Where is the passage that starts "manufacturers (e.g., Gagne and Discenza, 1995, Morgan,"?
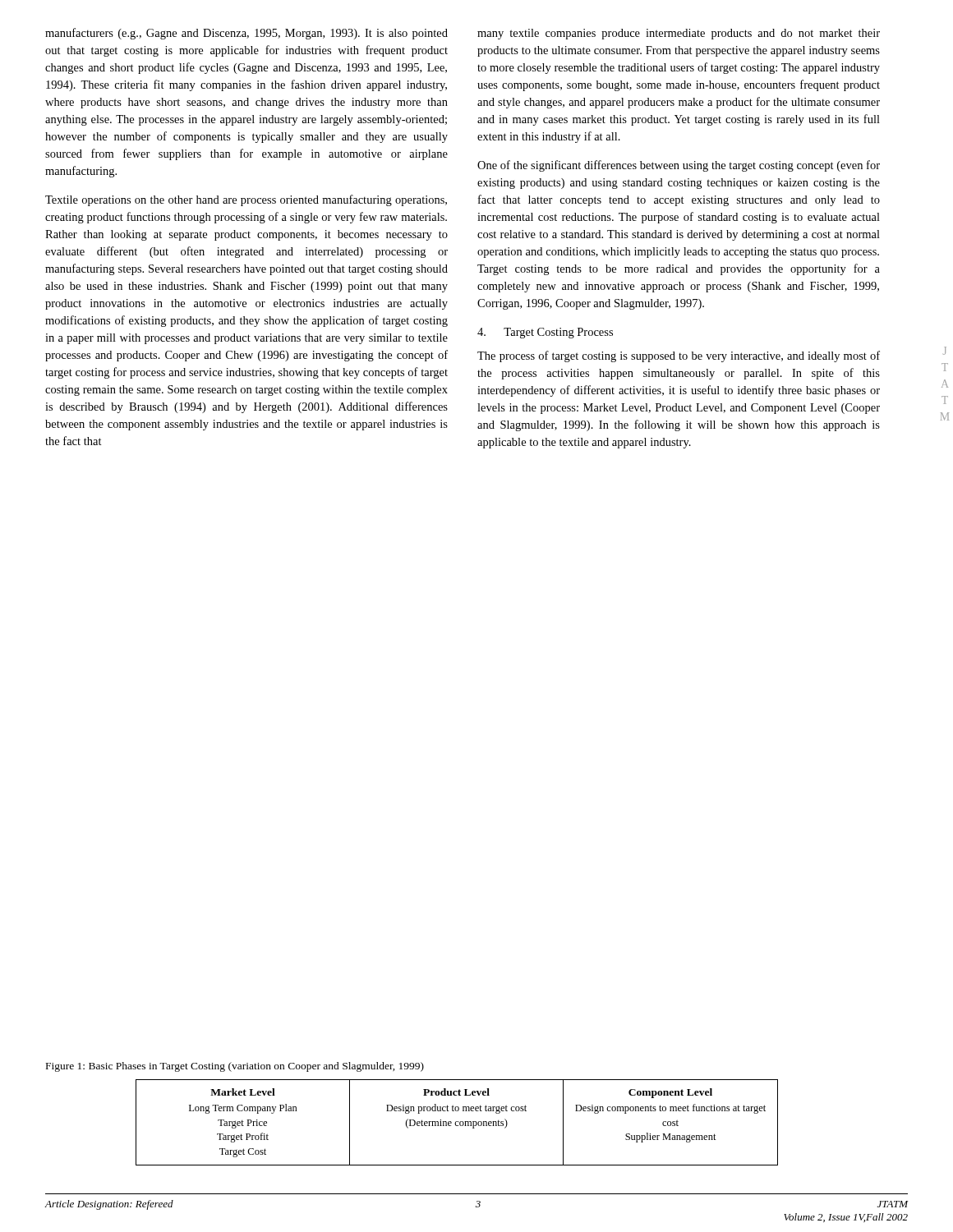This screenshot has width=953, height=1232. (246, 102)
